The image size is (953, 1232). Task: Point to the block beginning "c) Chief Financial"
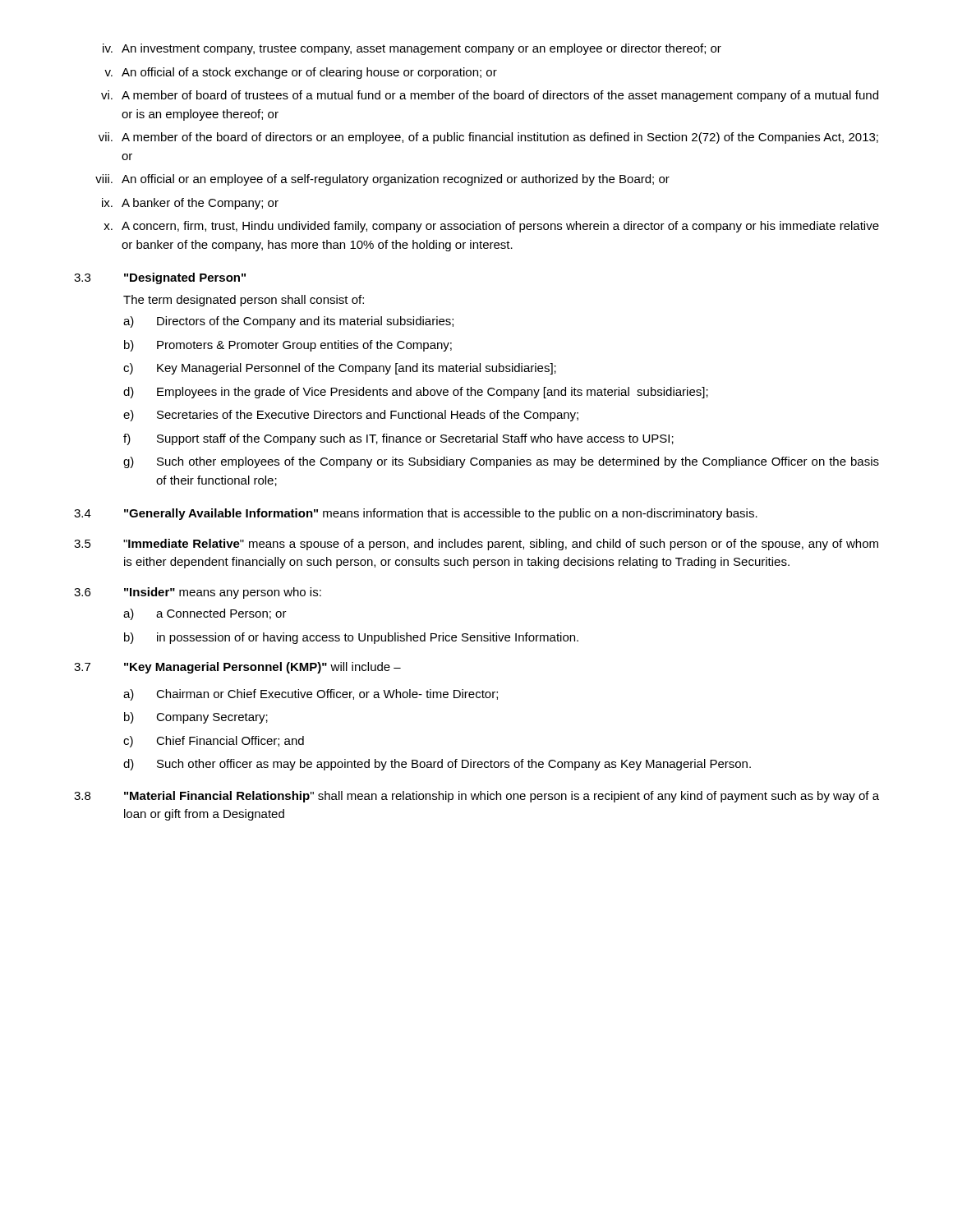[214, 742]
